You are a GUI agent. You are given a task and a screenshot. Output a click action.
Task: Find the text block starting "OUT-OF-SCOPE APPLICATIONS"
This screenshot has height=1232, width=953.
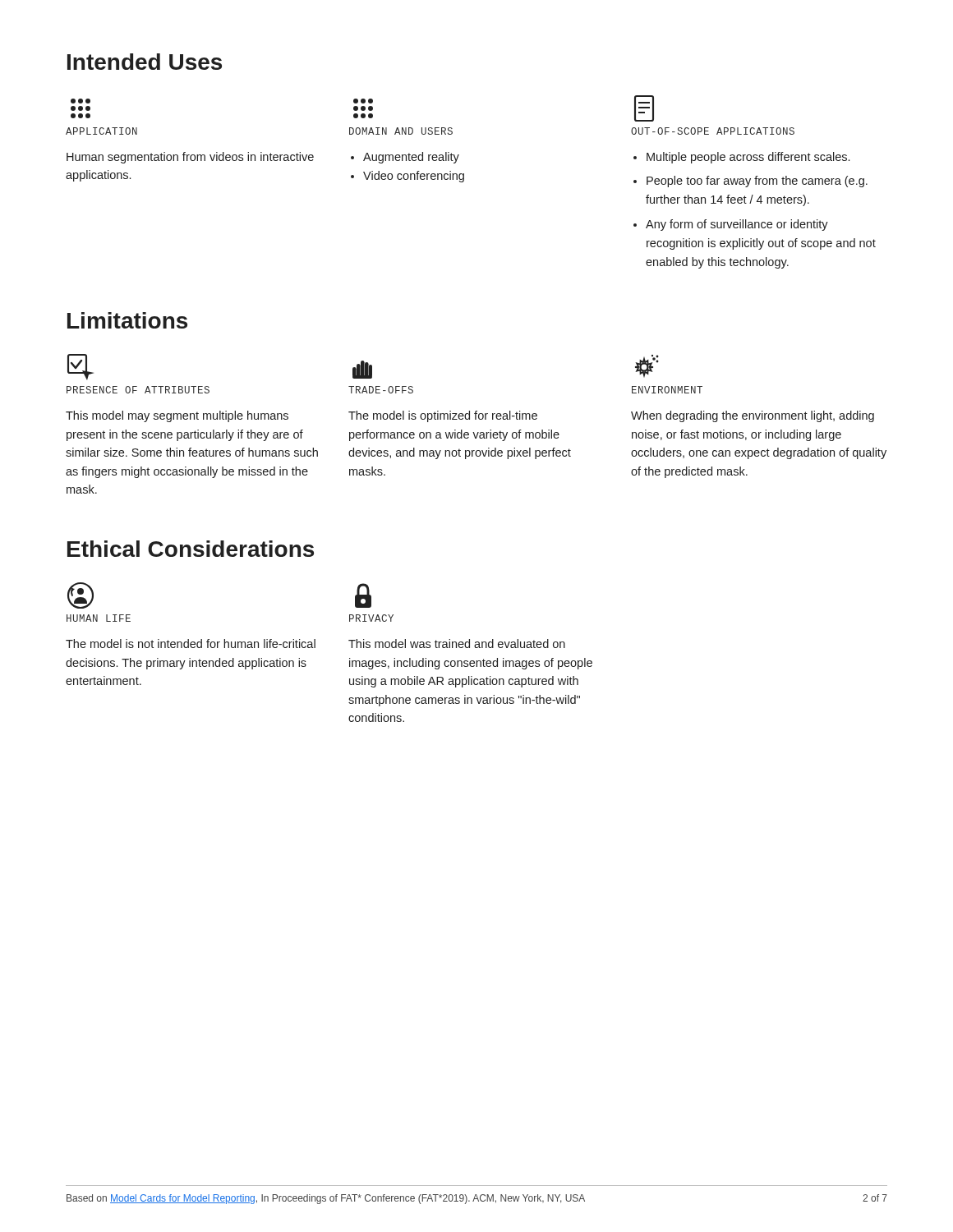713,132
